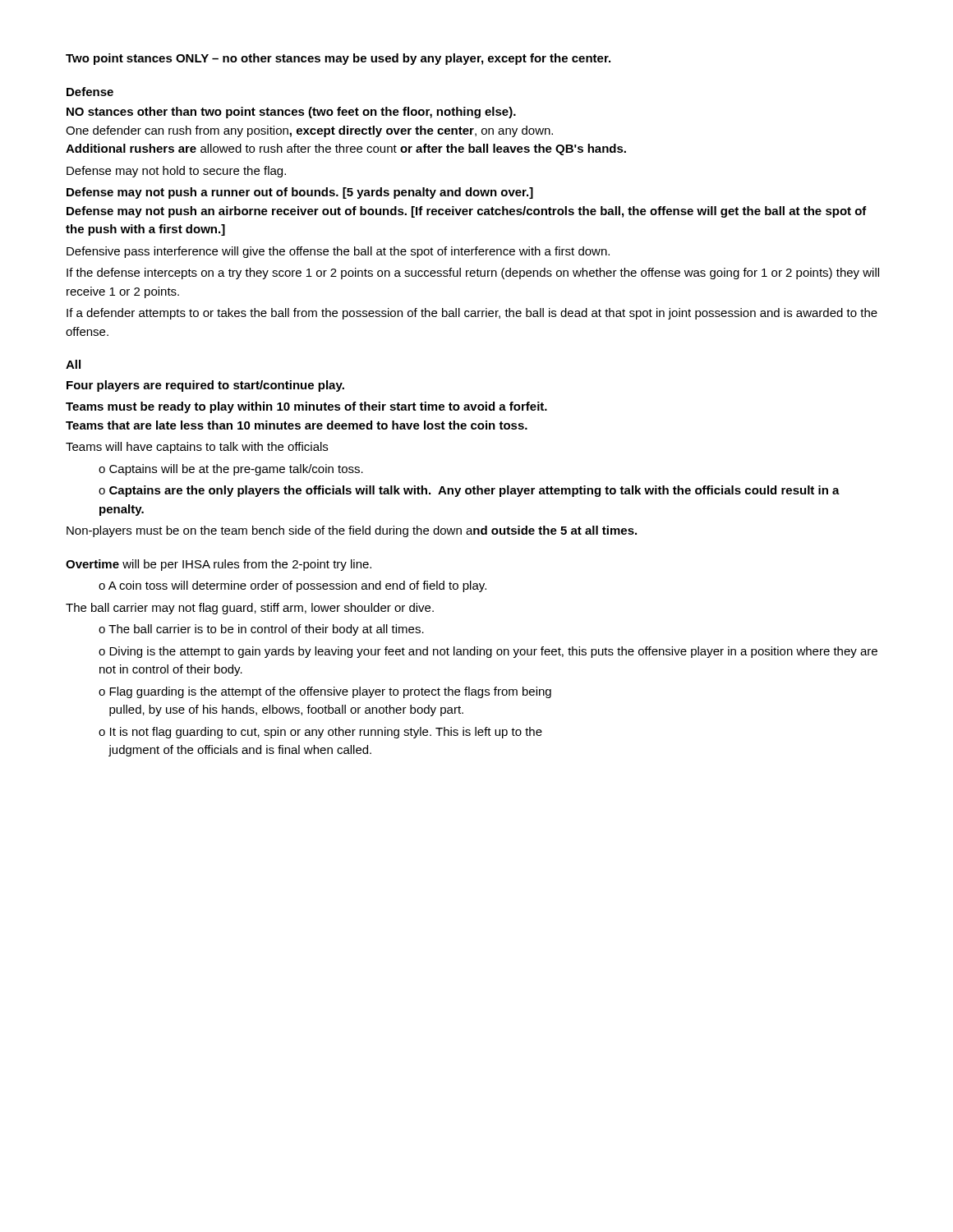
Task: Locate the list item that reads "o The ball"
Action: 261,629
